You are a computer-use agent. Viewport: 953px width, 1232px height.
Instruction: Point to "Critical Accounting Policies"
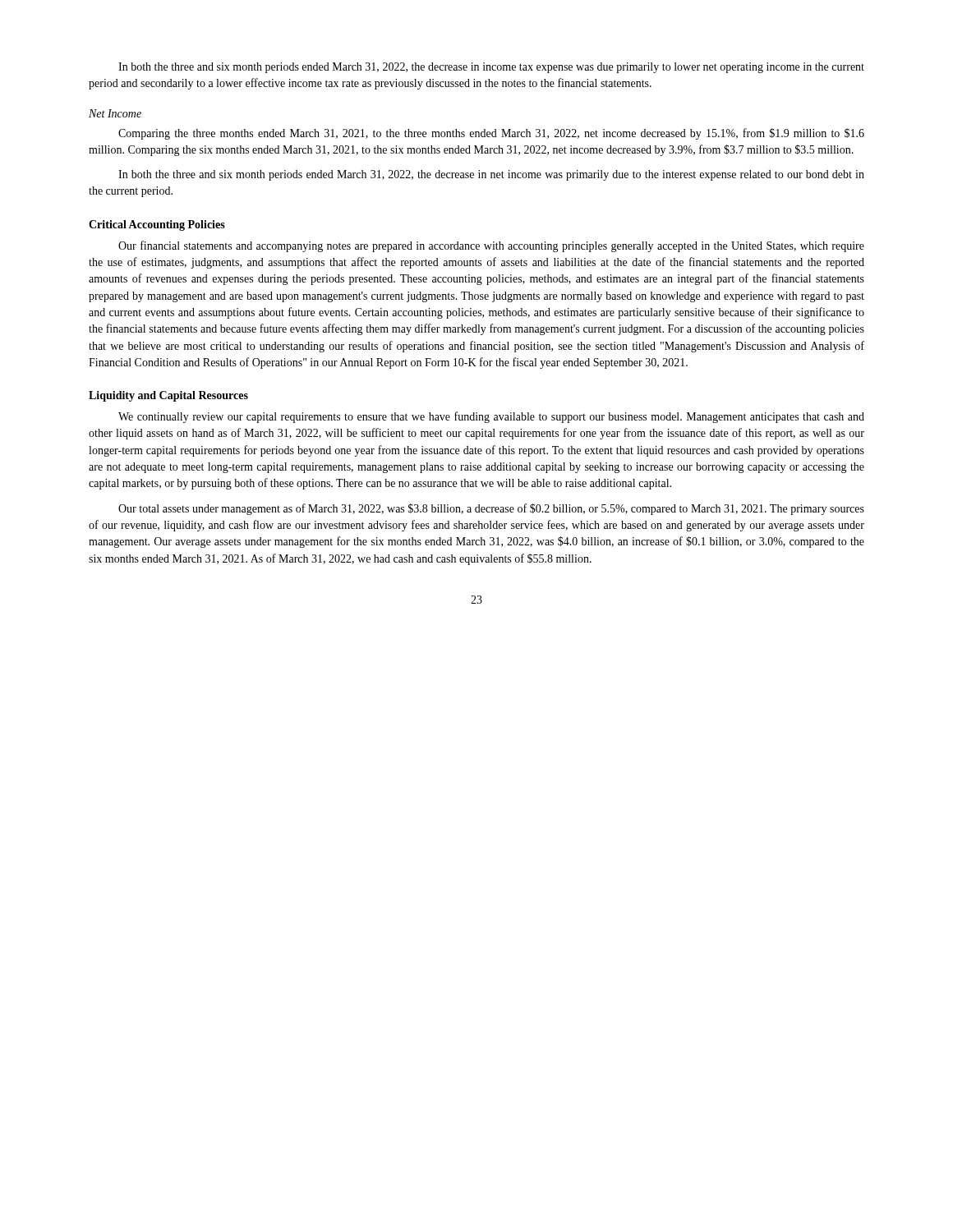(157, 224)
